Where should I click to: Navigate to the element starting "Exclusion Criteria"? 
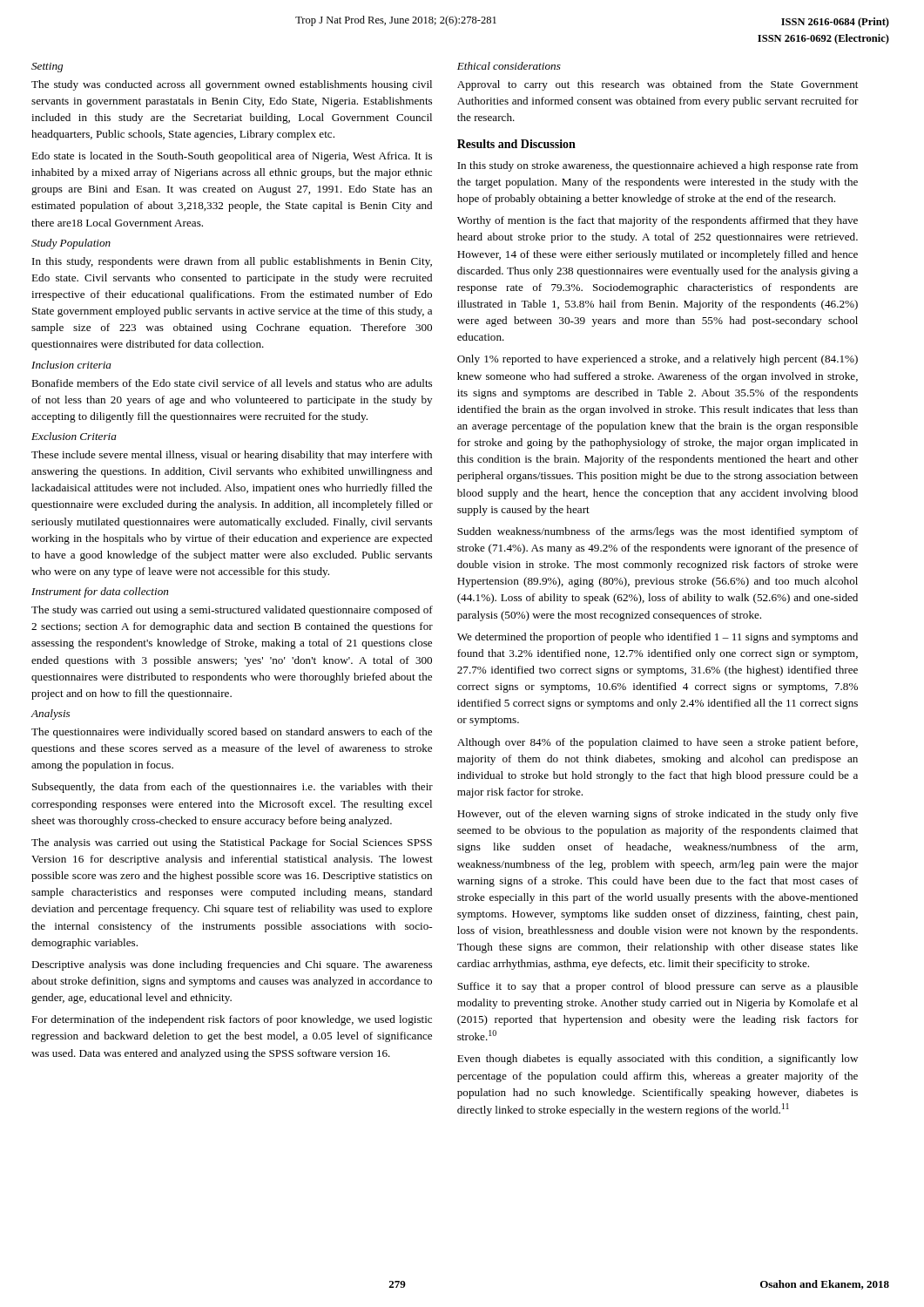(x=74, y=436)
